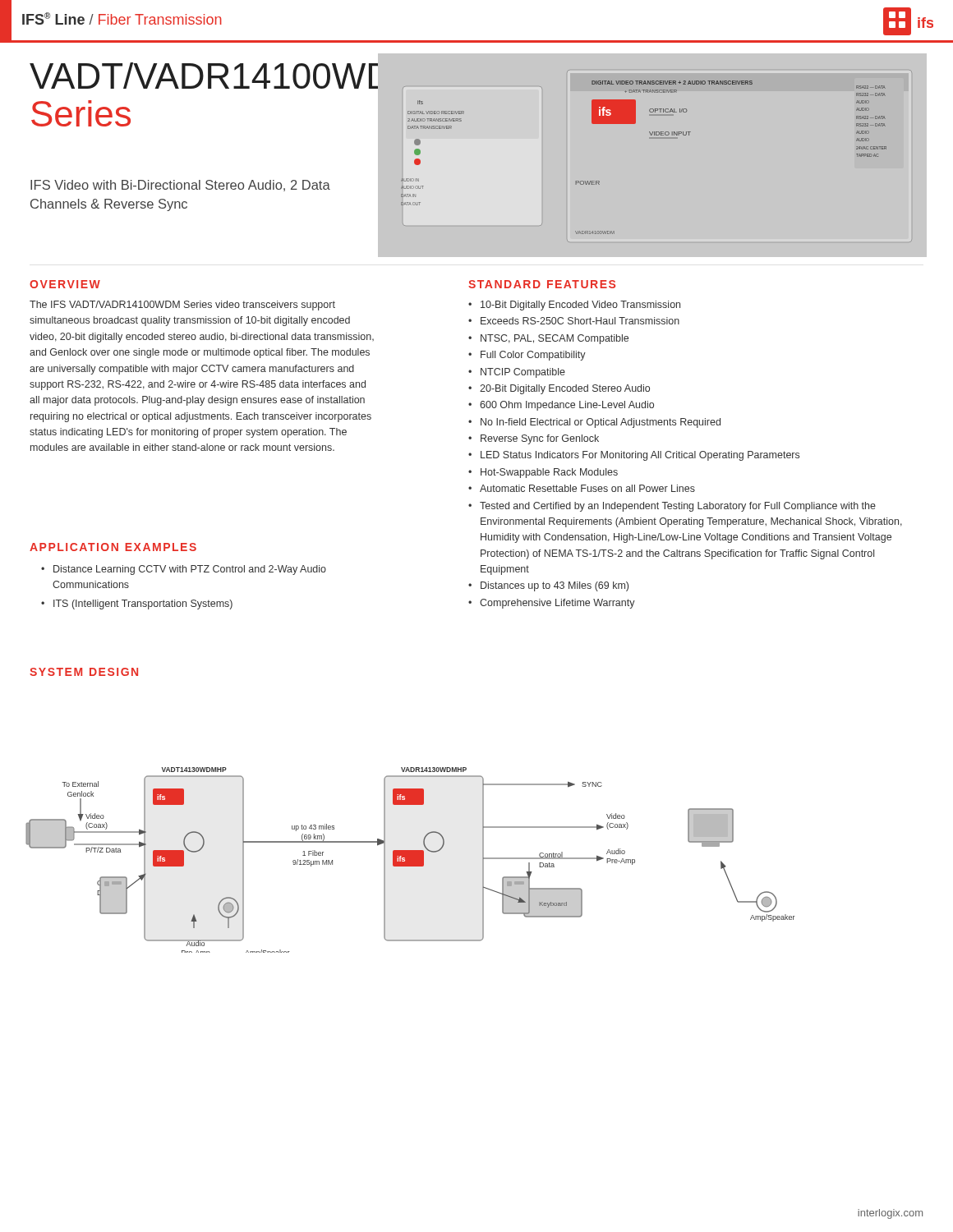Point to the text block starting "STANDARD FEATURES"
Screen dimensions: 1232x953
(x=543, y=284)
